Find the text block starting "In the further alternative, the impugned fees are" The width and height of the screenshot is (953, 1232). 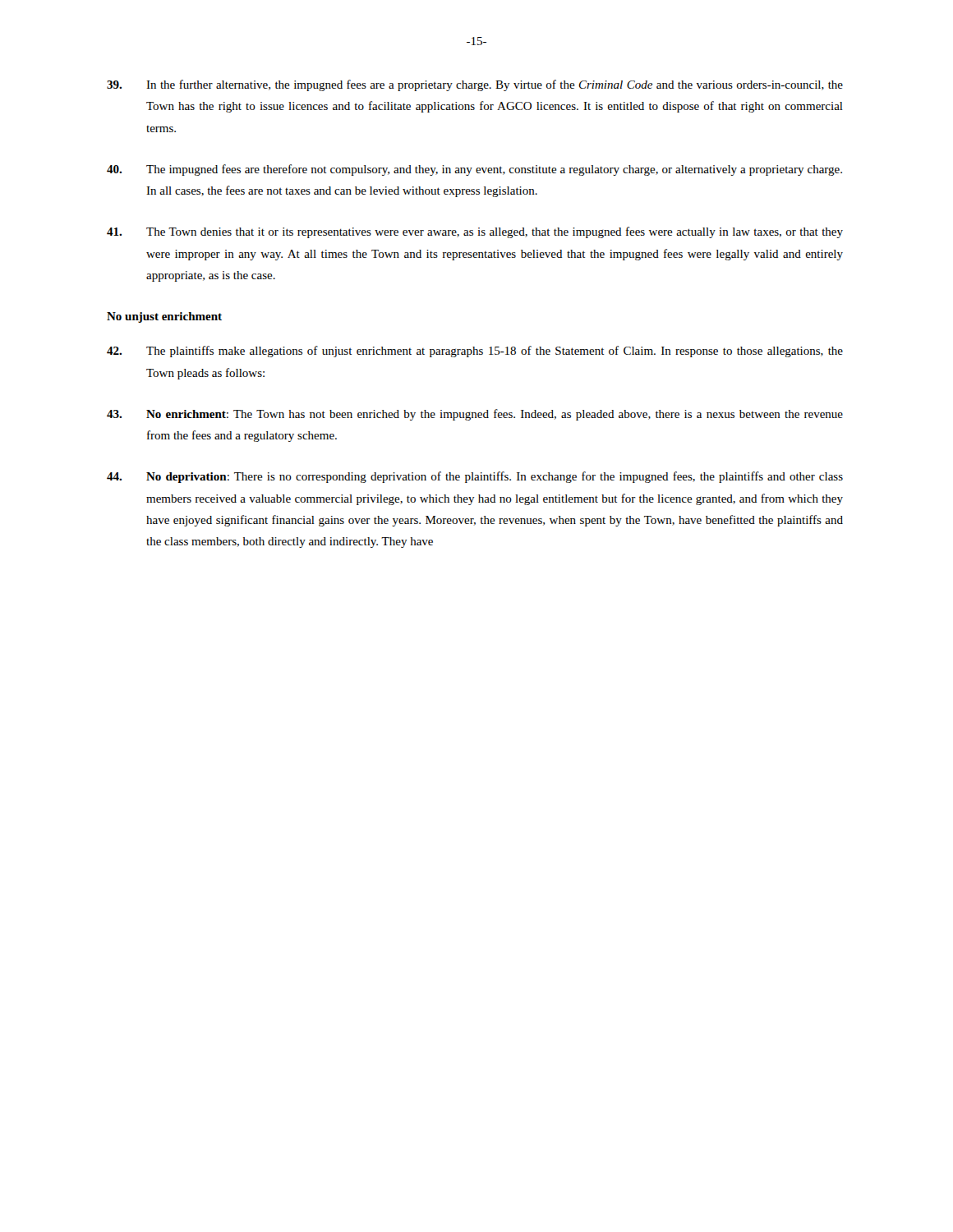(475, 106)
